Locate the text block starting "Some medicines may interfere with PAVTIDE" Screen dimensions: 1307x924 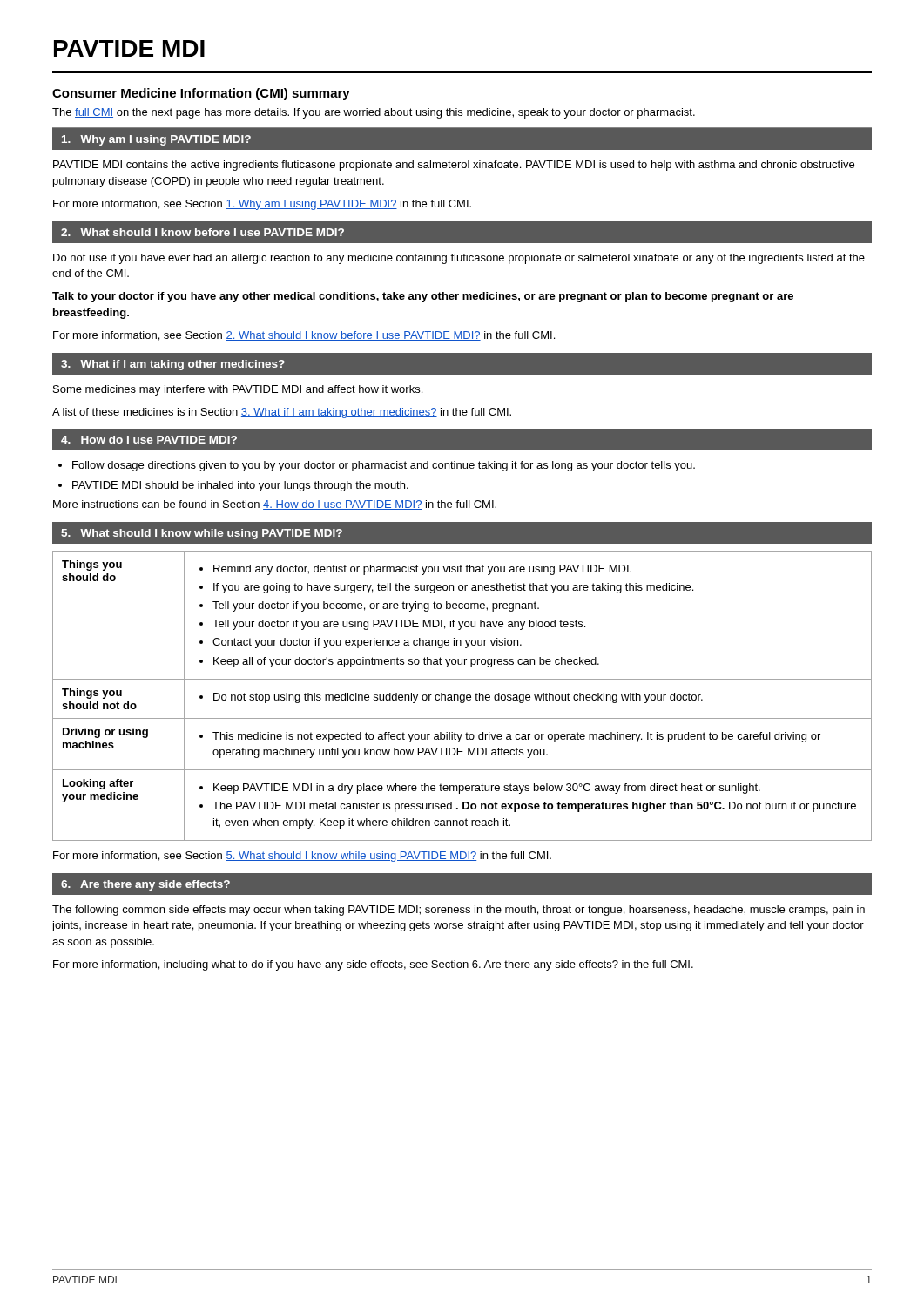(238, 390)
